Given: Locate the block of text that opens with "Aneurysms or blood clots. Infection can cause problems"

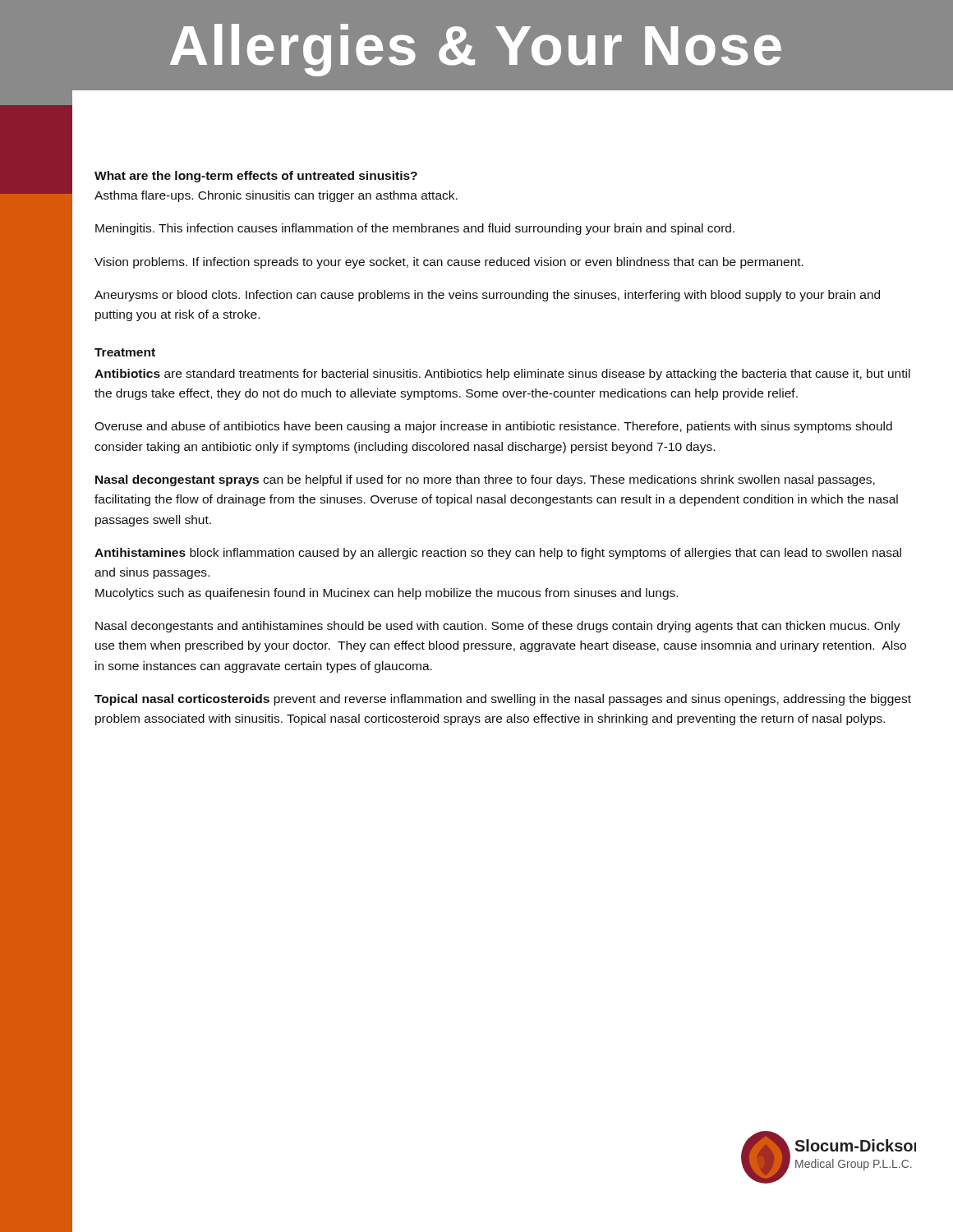Looking at the screenshot, I should coord(488,304).
